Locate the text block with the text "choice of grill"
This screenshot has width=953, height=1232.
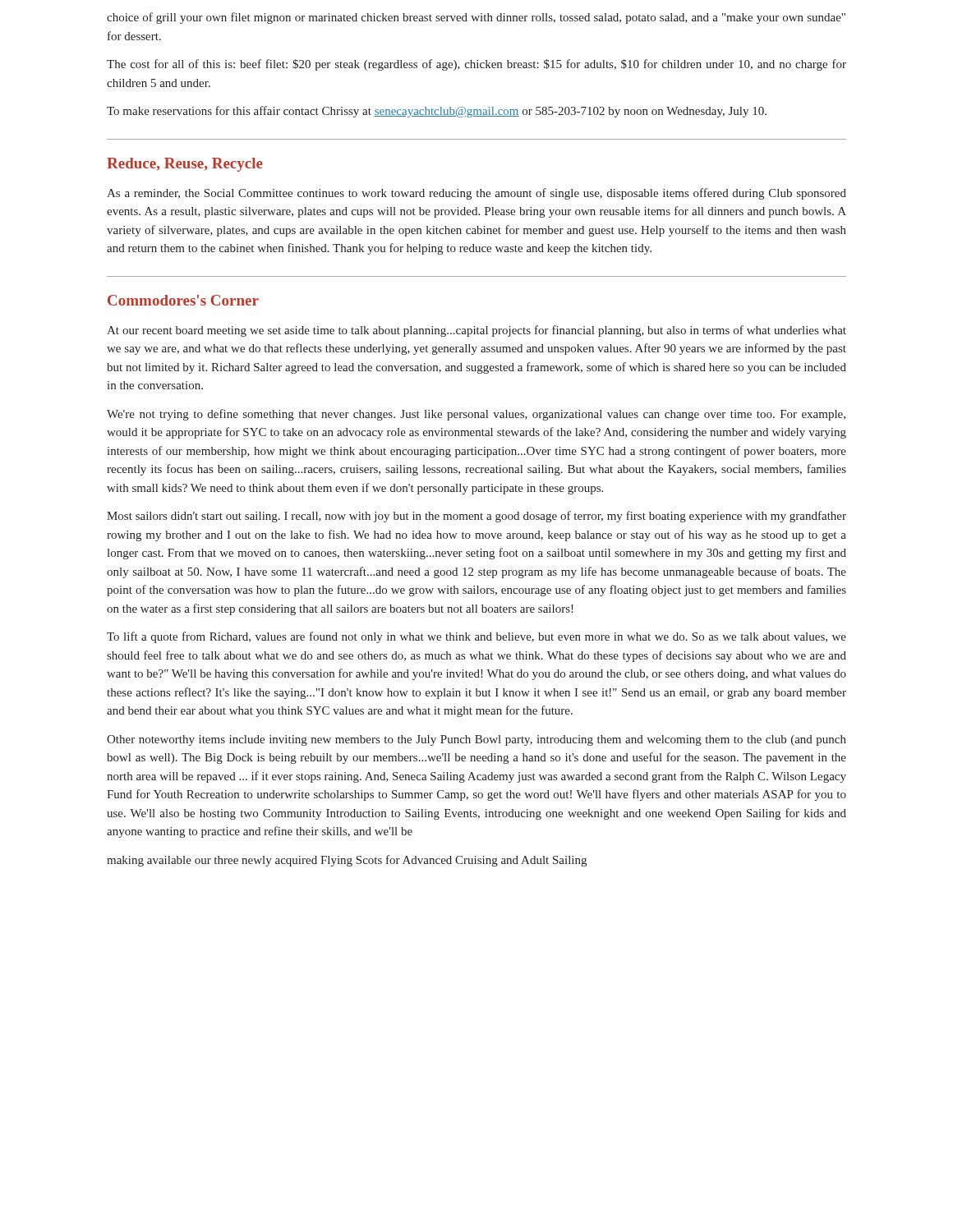[476, 26]
